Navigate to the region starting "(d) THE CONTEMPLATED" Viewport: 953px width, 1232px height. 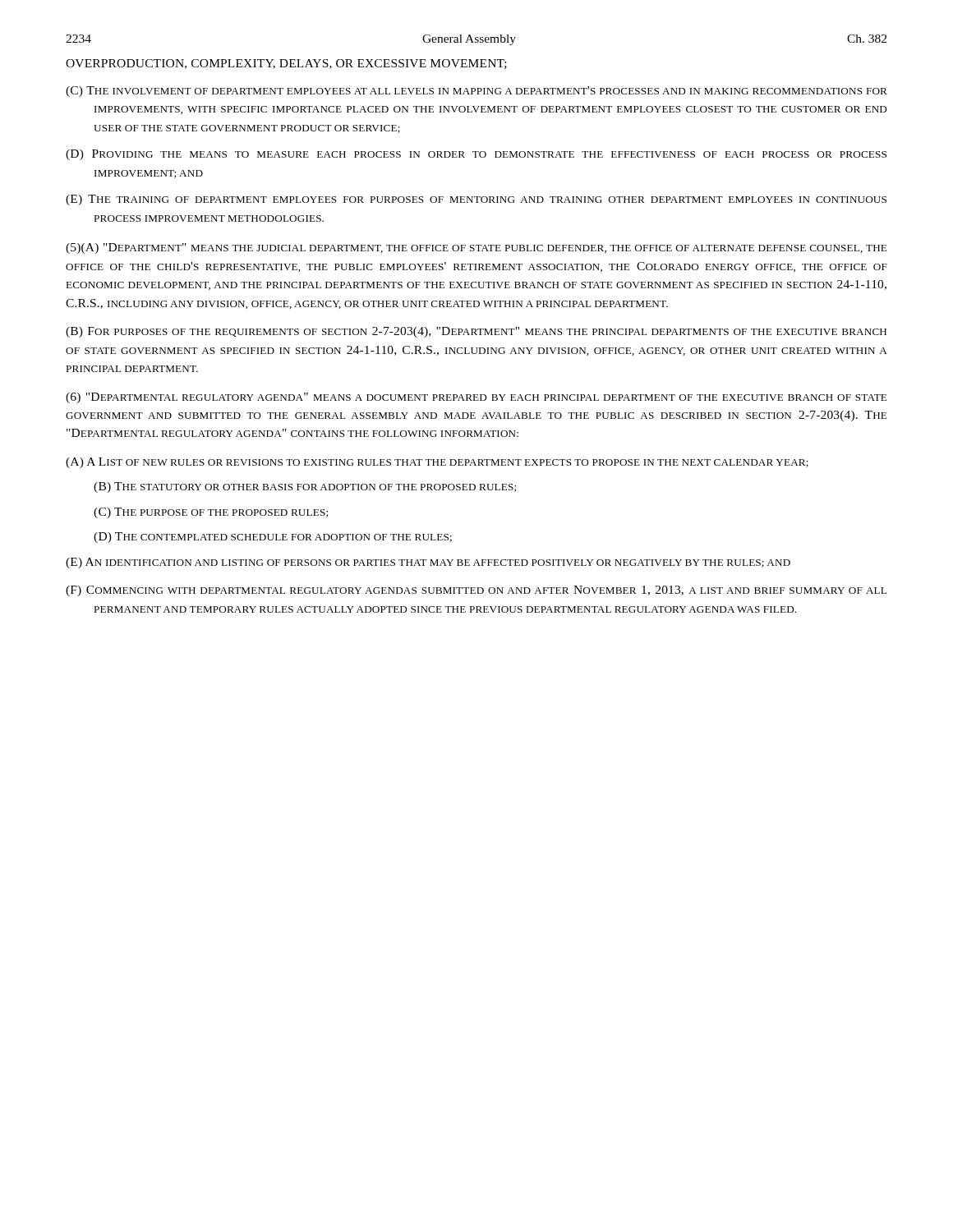pos(273,538)
